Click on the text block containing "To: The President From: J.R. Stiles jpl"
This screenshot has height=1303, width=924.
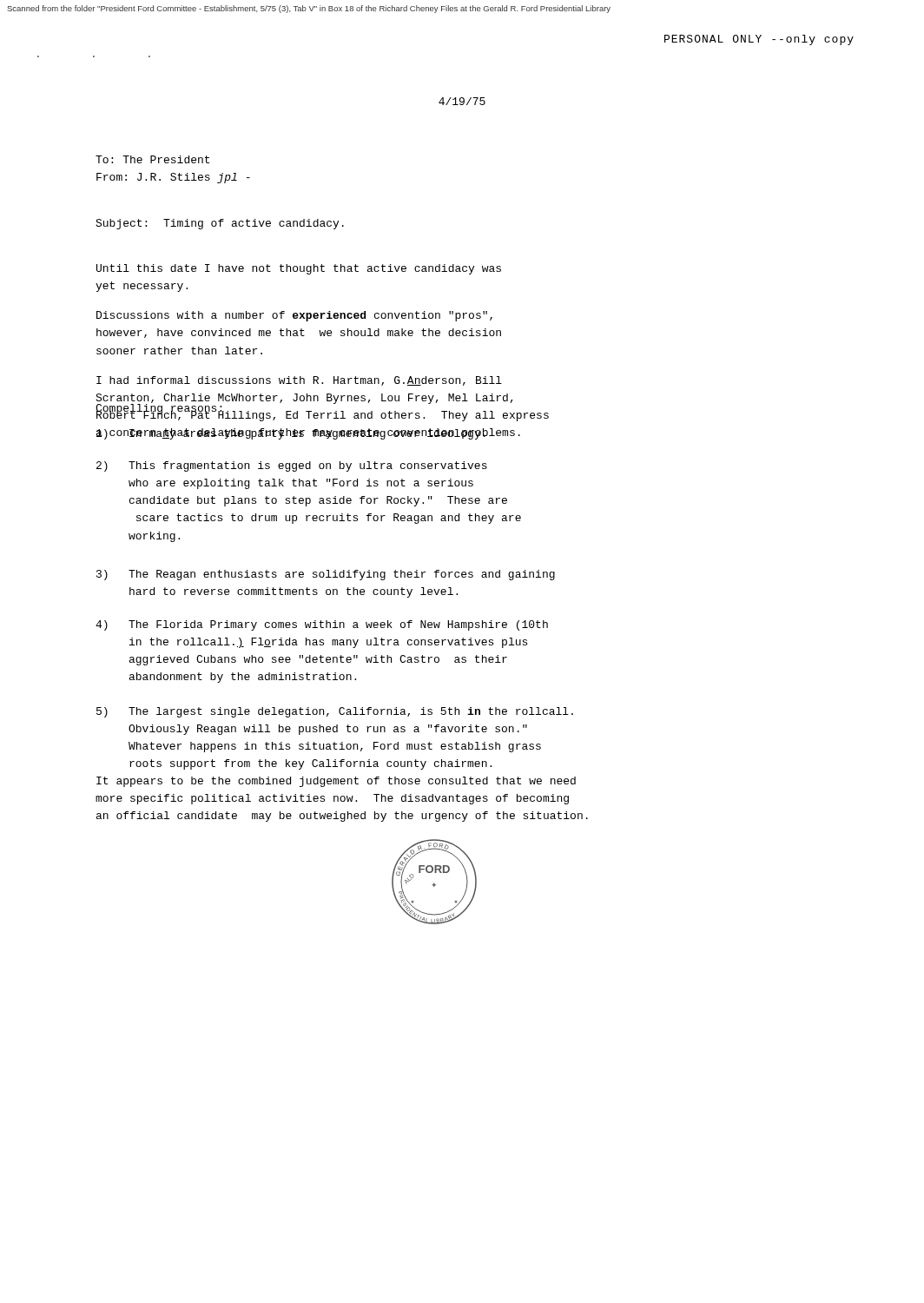point(173,169)
